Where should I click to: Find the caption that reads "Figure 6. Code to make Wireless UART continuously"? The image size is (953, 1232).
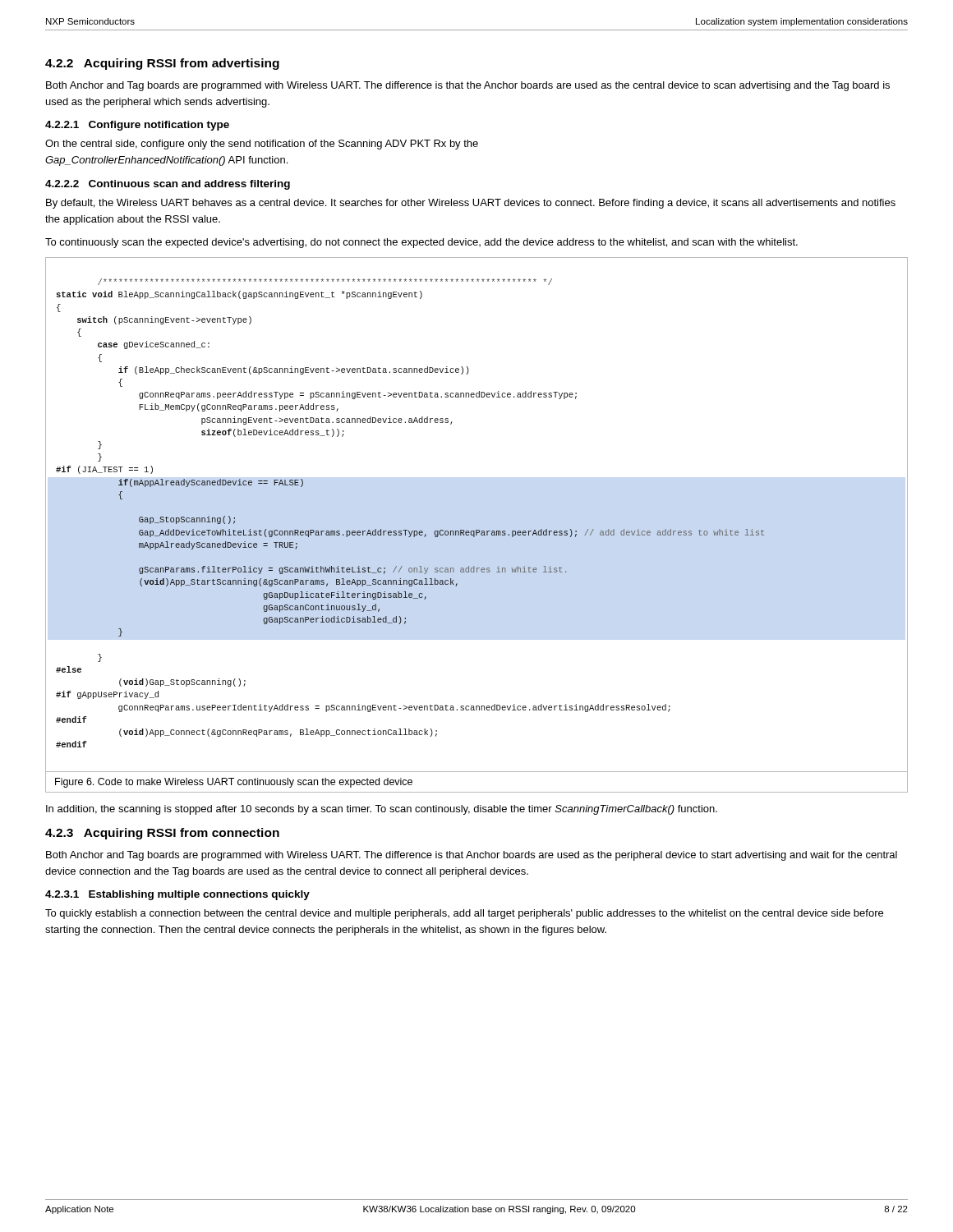click(234, 782)
